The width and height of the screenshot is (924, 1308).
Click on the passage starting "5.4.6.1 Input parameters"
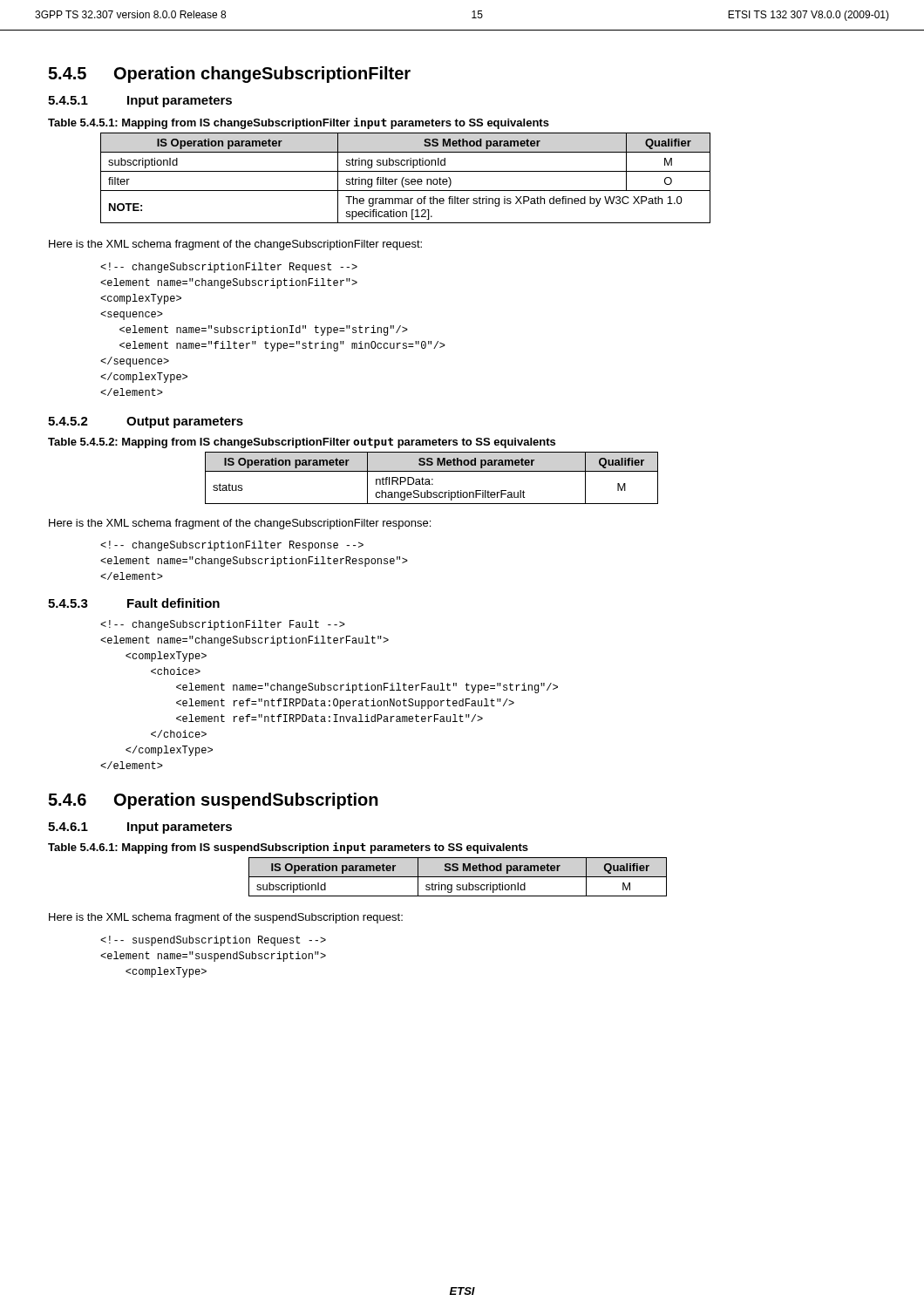140,826
